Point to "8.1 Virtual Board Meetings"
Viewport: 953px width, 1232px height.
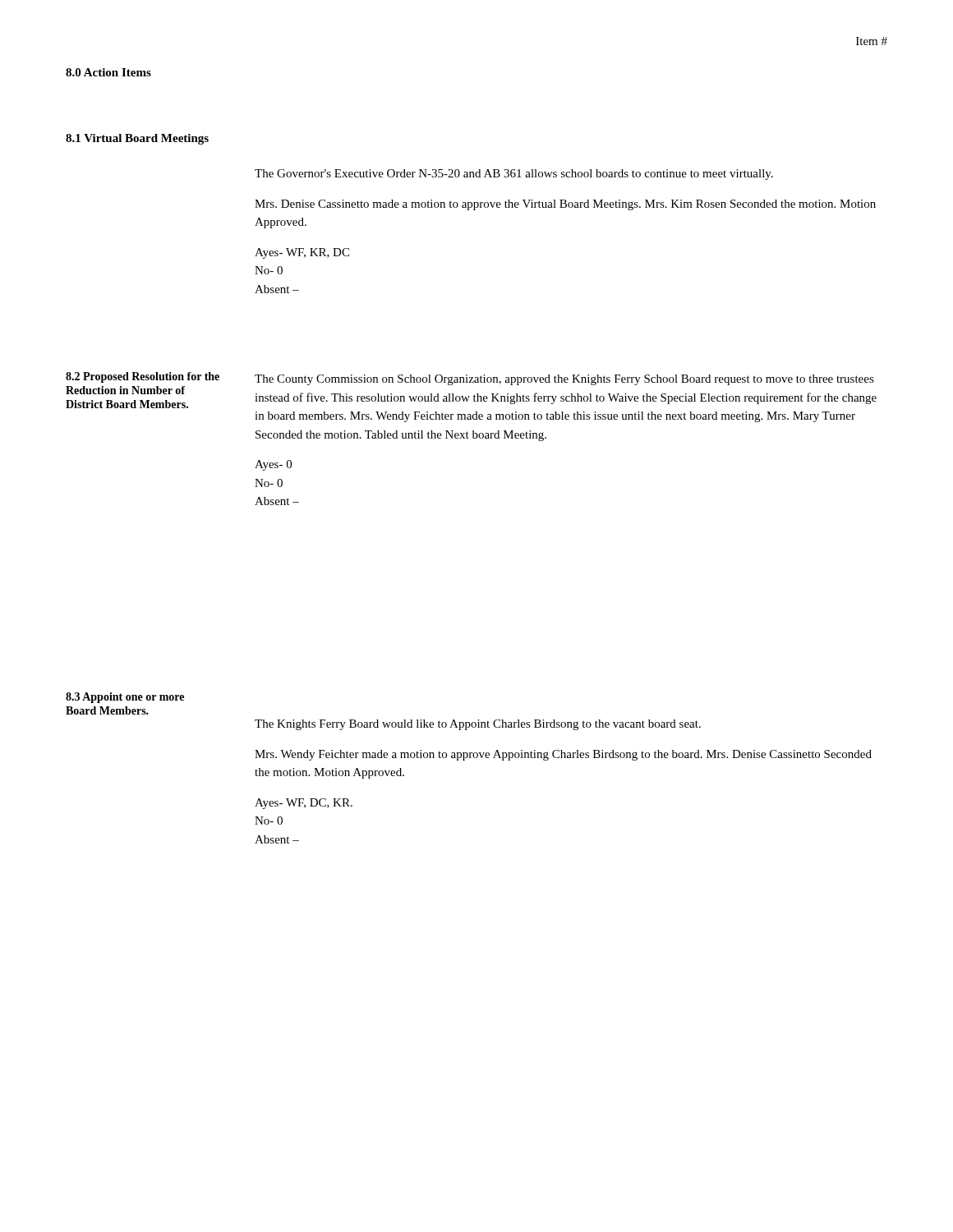[x=137, y=138]
